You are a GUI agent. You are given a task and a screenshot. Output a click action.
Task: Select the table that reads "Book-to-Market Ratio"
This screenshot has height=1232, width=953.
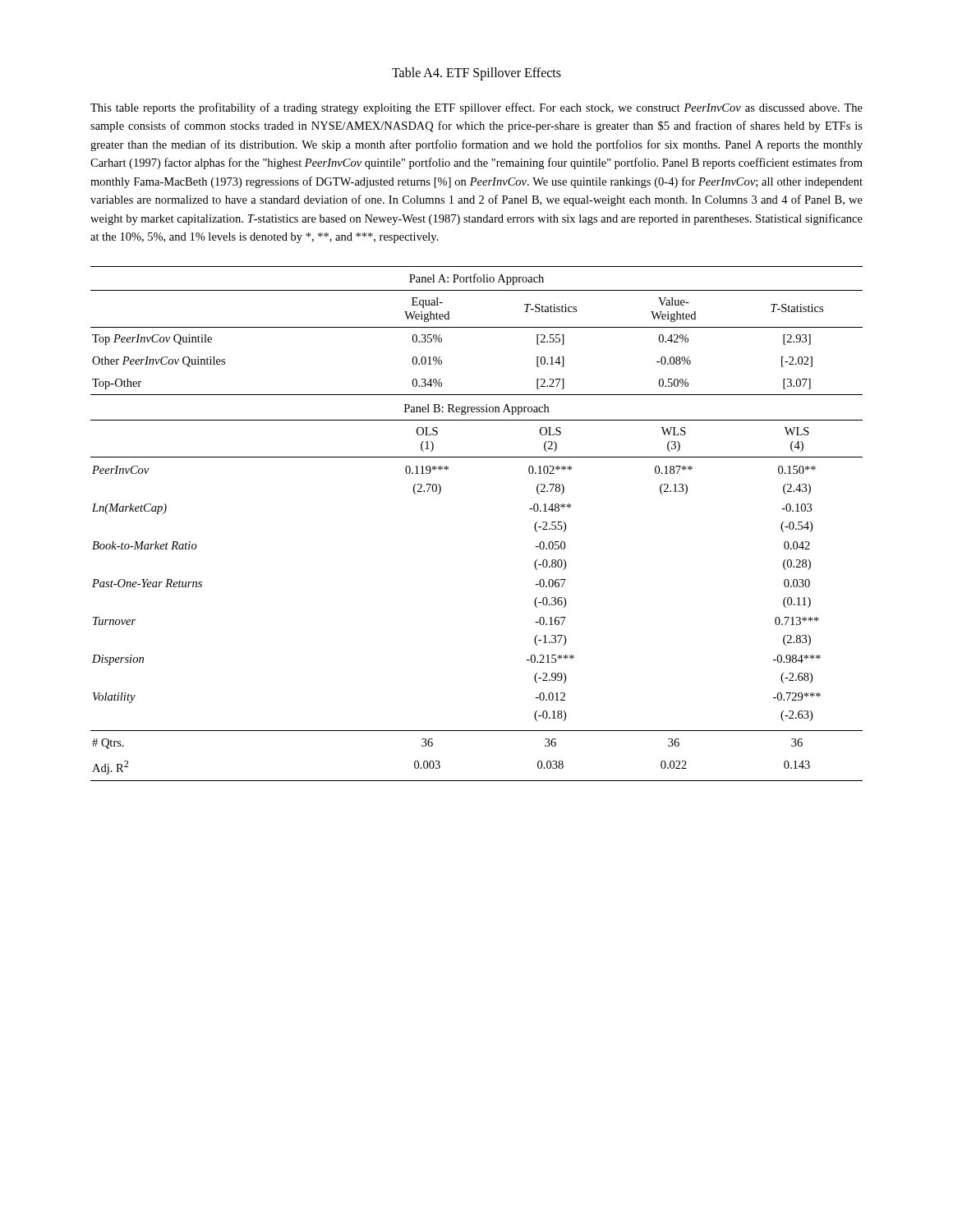476,523
